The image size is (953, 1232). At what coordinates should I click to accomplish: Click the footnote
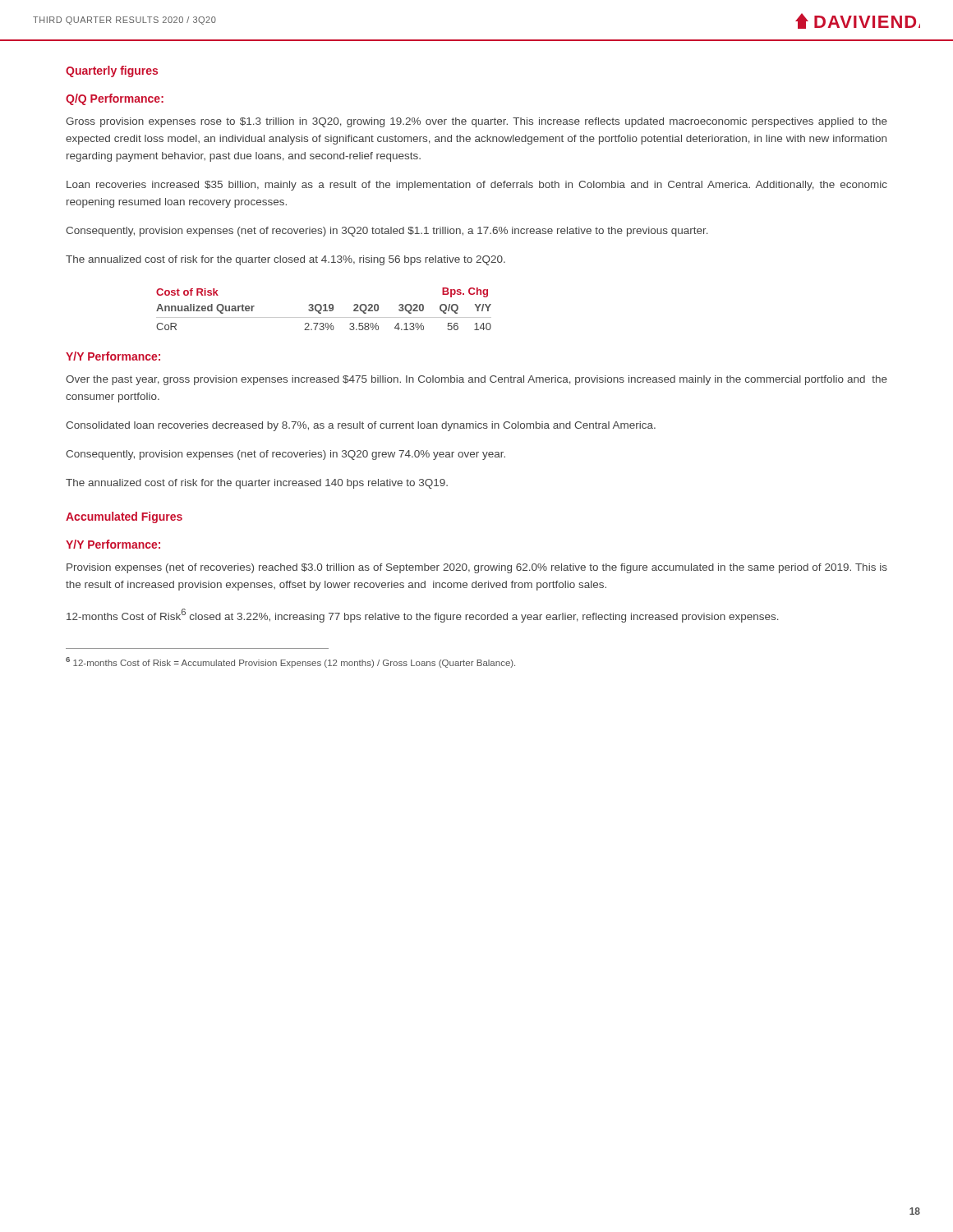(291, 661)
